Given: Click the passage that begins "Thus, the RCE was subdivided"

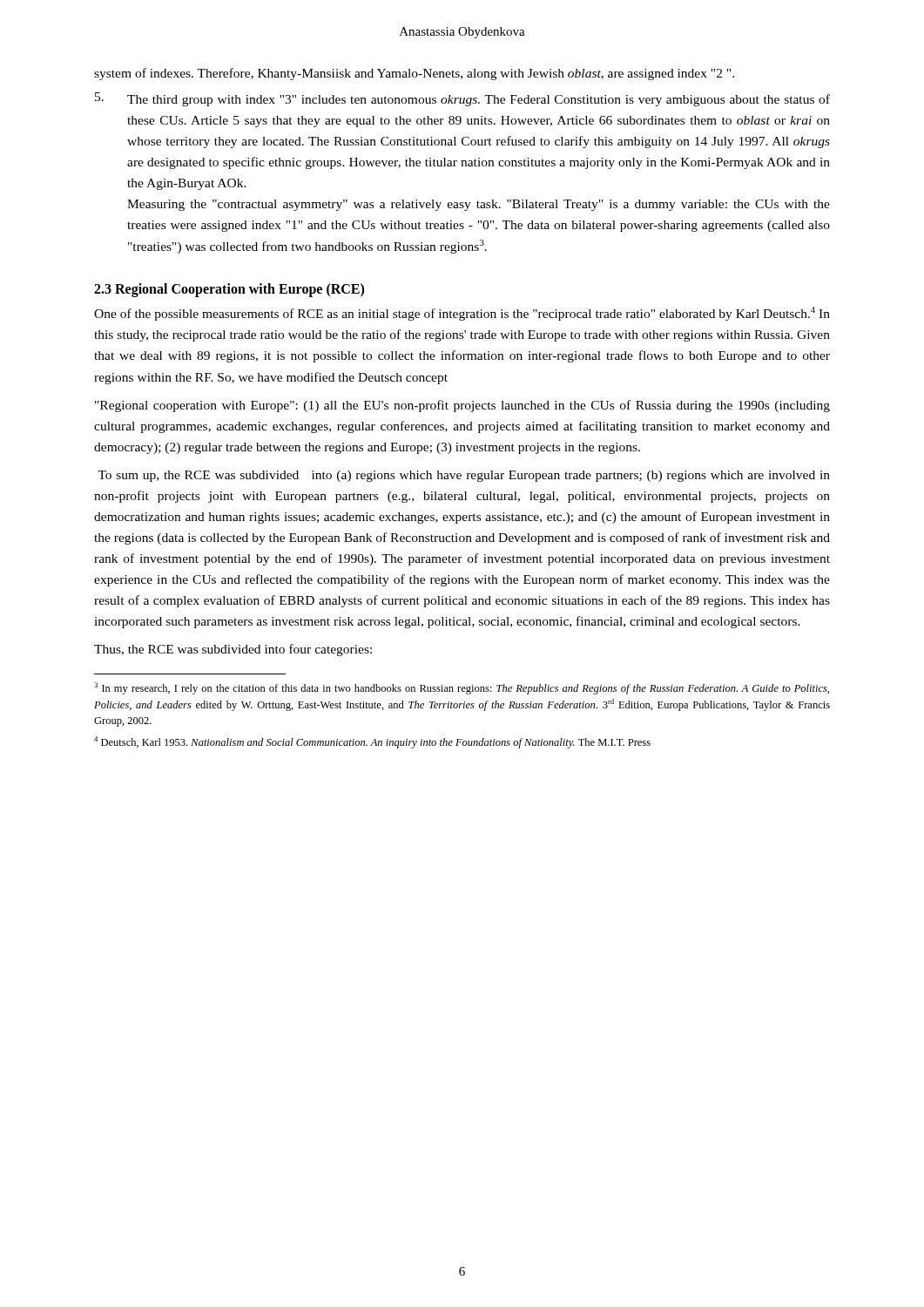Looking at the screenshot, I should (x=234, y=648).
